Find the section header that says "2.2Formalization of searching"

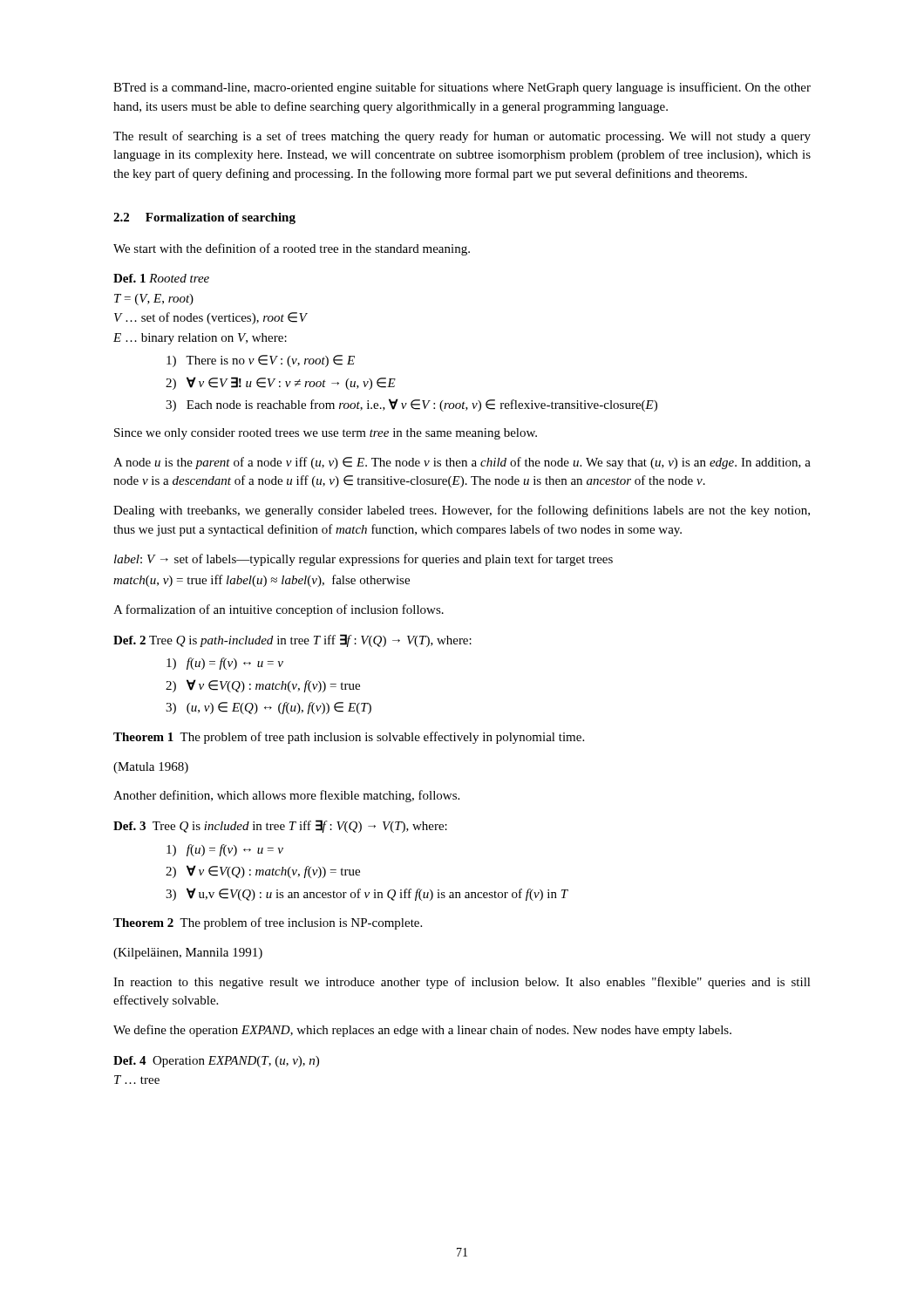click(204, 218)
